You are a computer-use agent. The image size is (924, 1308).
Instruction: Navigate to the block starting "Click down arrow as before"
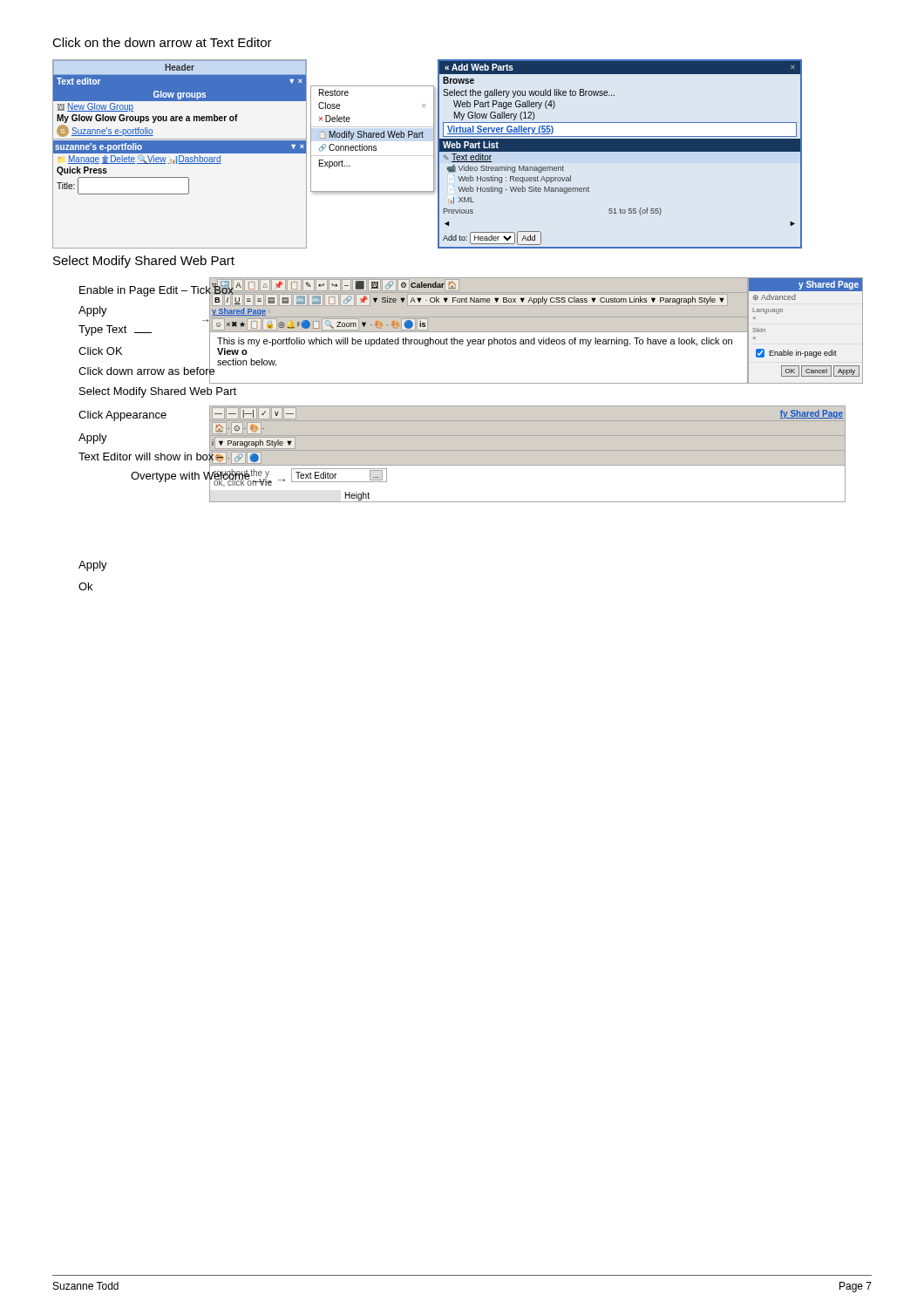tap(147, 371)
